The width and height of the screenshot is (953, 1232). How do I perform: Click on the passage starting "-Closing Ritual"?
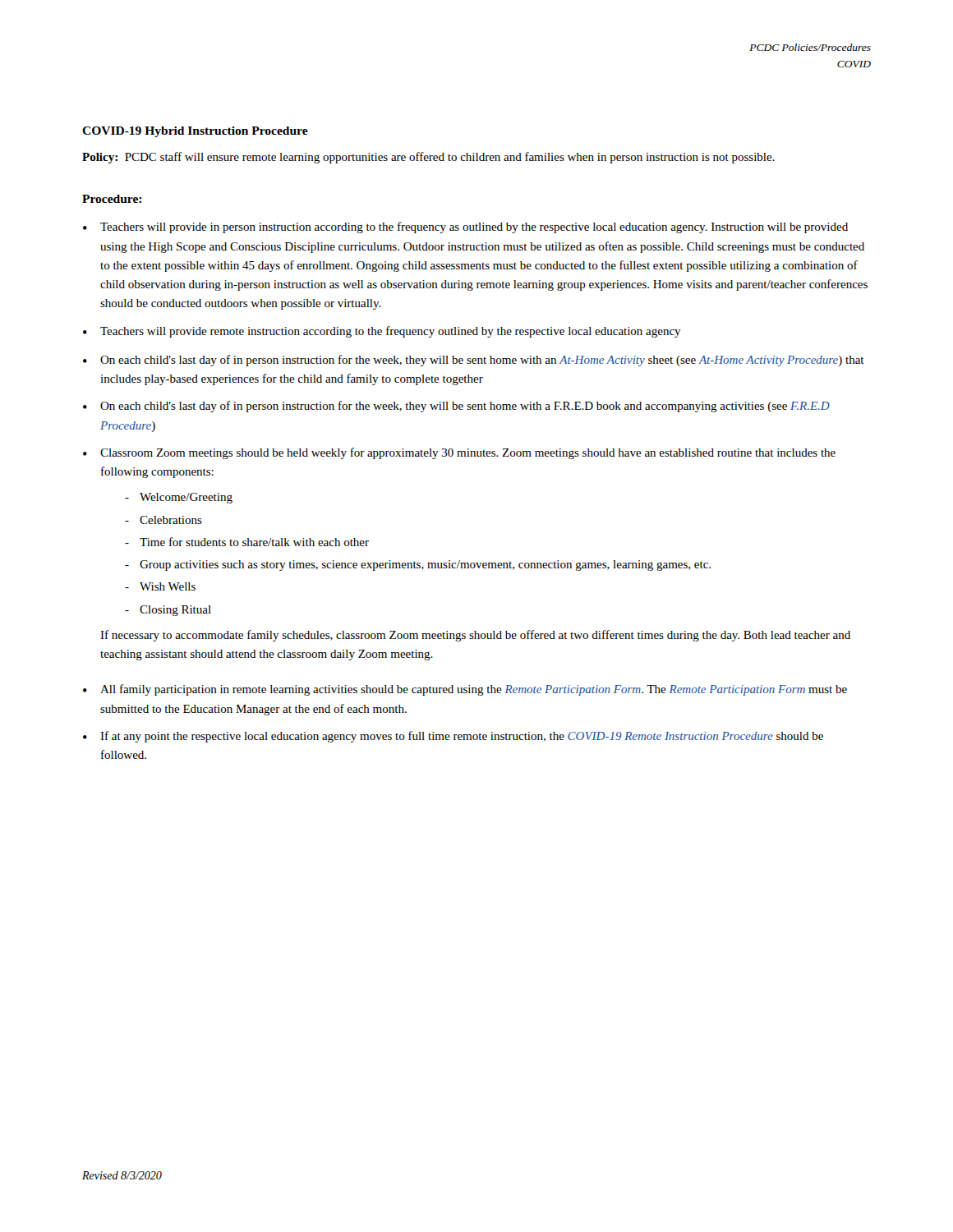168,610
